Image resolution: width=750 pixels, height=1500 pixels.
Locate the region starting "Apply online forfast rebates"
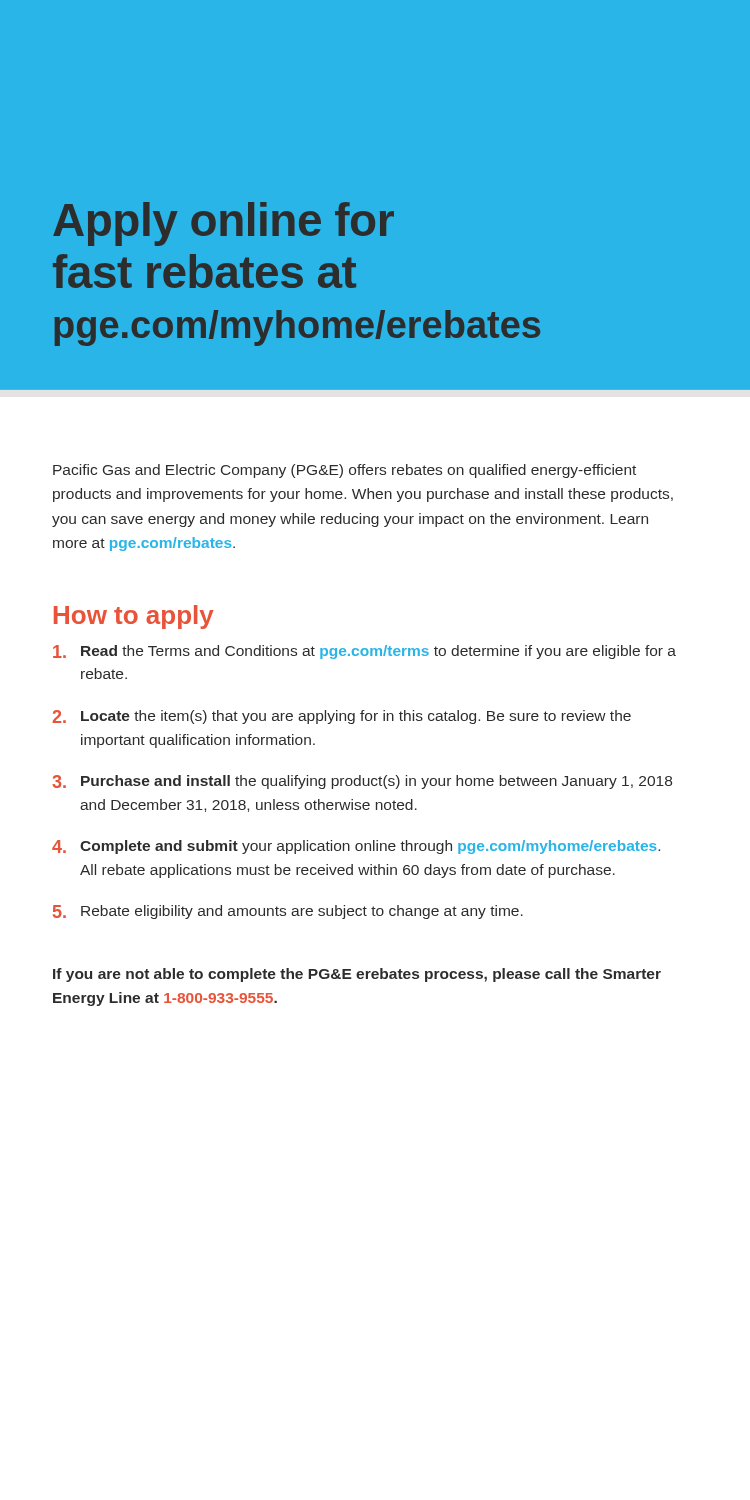[327, 271]
